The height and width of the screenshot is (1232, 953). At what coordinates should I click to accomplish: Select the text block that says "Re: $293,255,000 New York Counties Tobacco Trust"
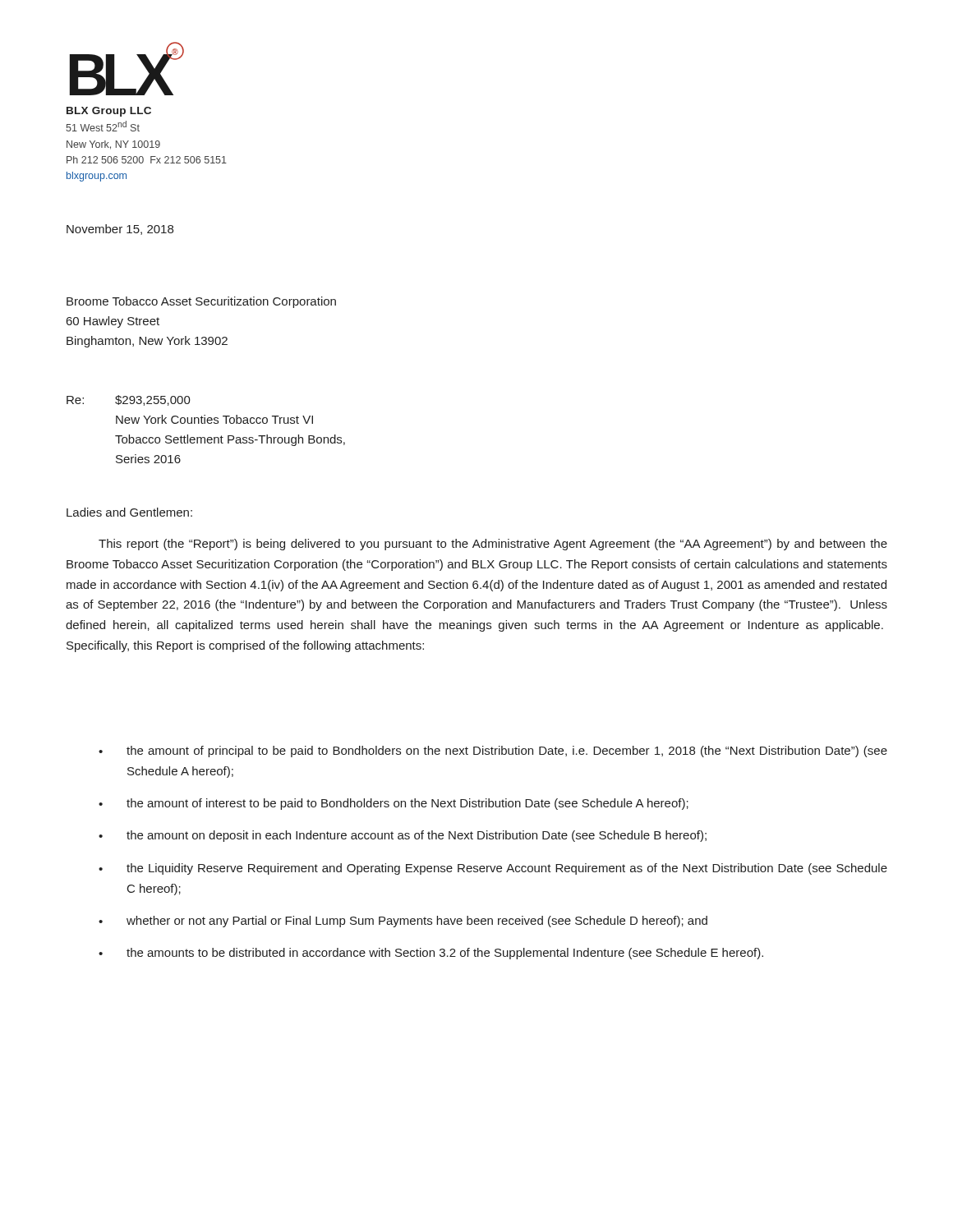click(206, 430)
